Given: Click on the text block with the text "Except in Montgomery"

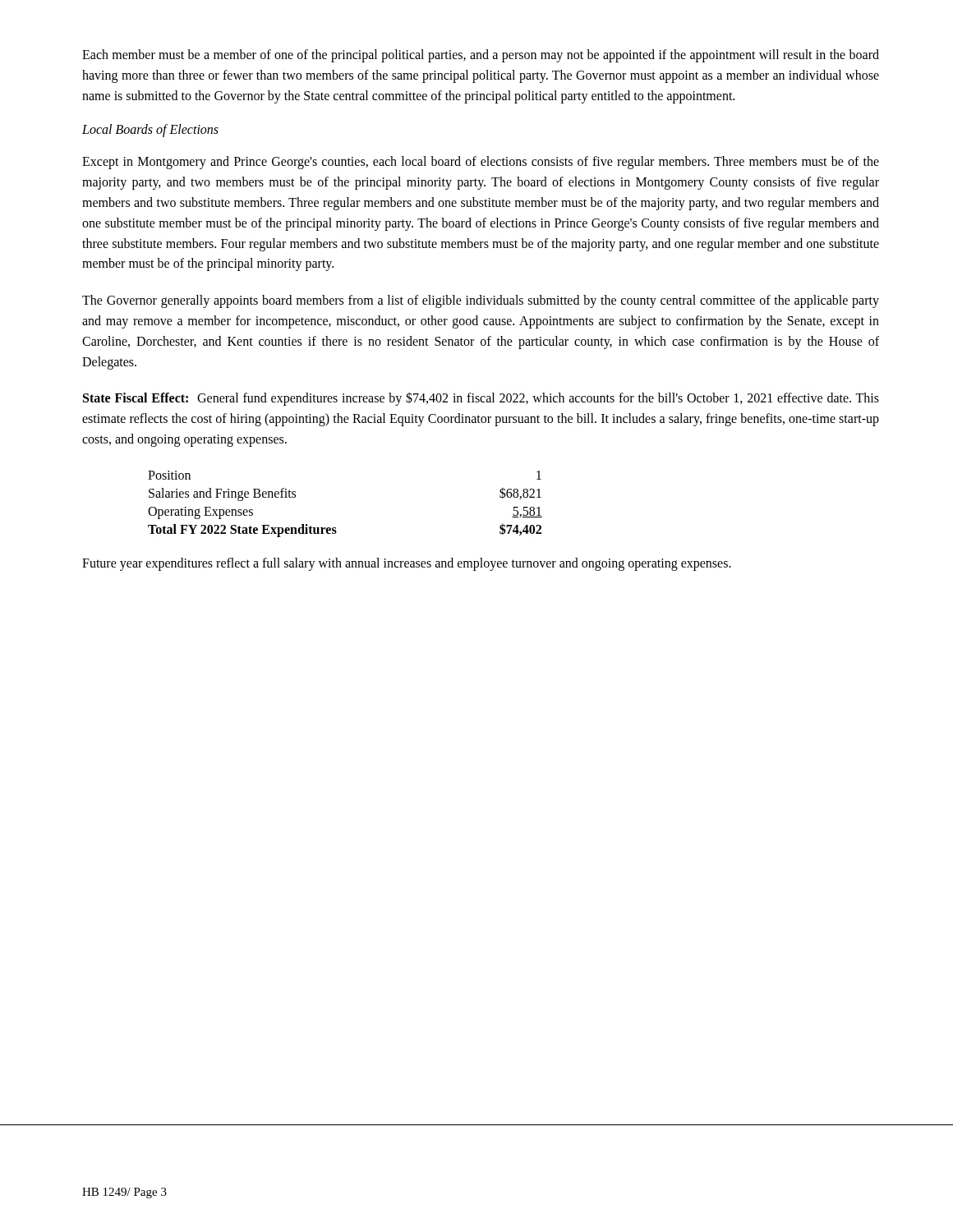Looking at the screenshot, I should point(481,213).
